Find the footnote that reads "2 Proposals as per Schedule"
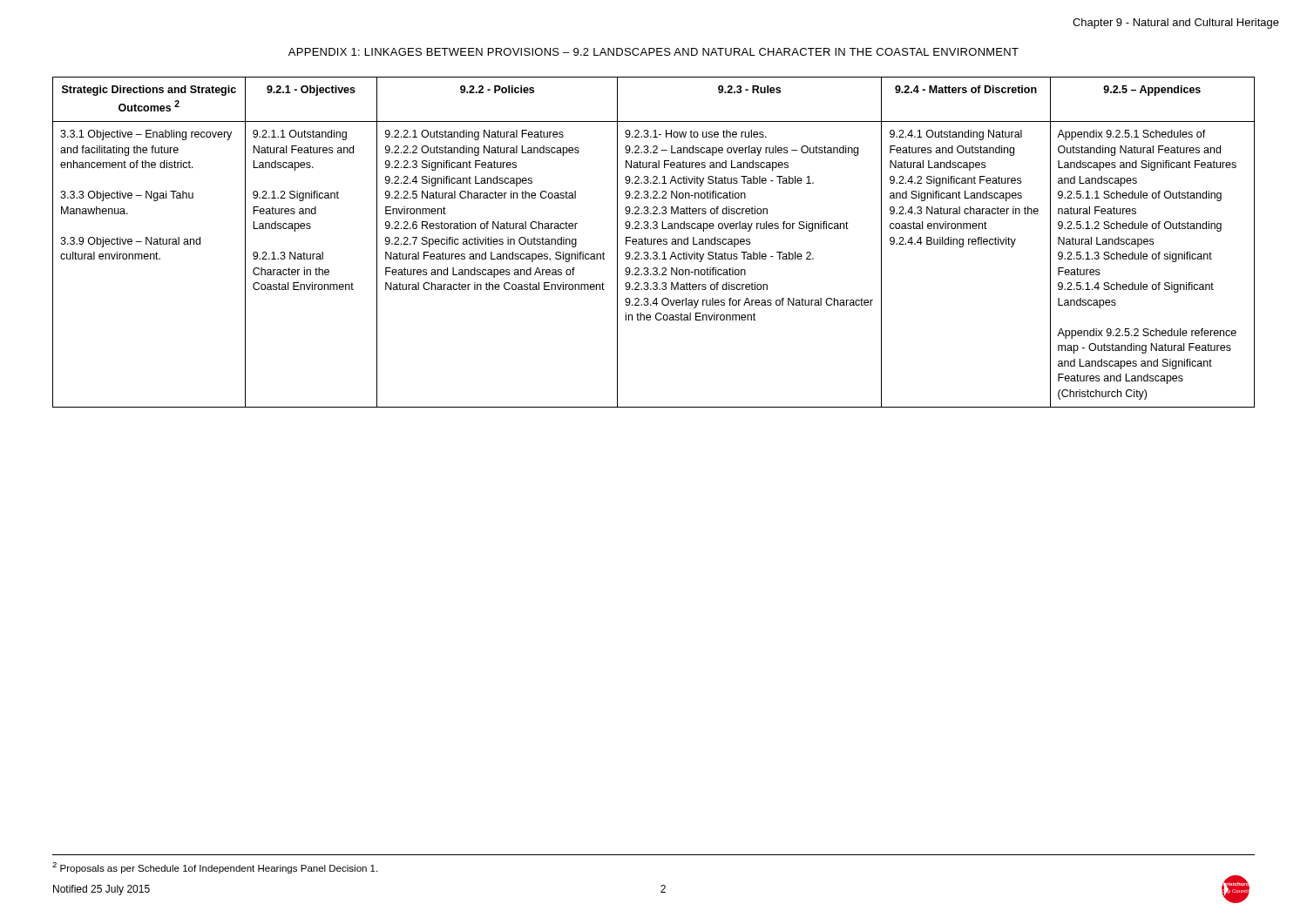Image resolution: width=1307 pixels, height=924 pixels. [215, 866]
